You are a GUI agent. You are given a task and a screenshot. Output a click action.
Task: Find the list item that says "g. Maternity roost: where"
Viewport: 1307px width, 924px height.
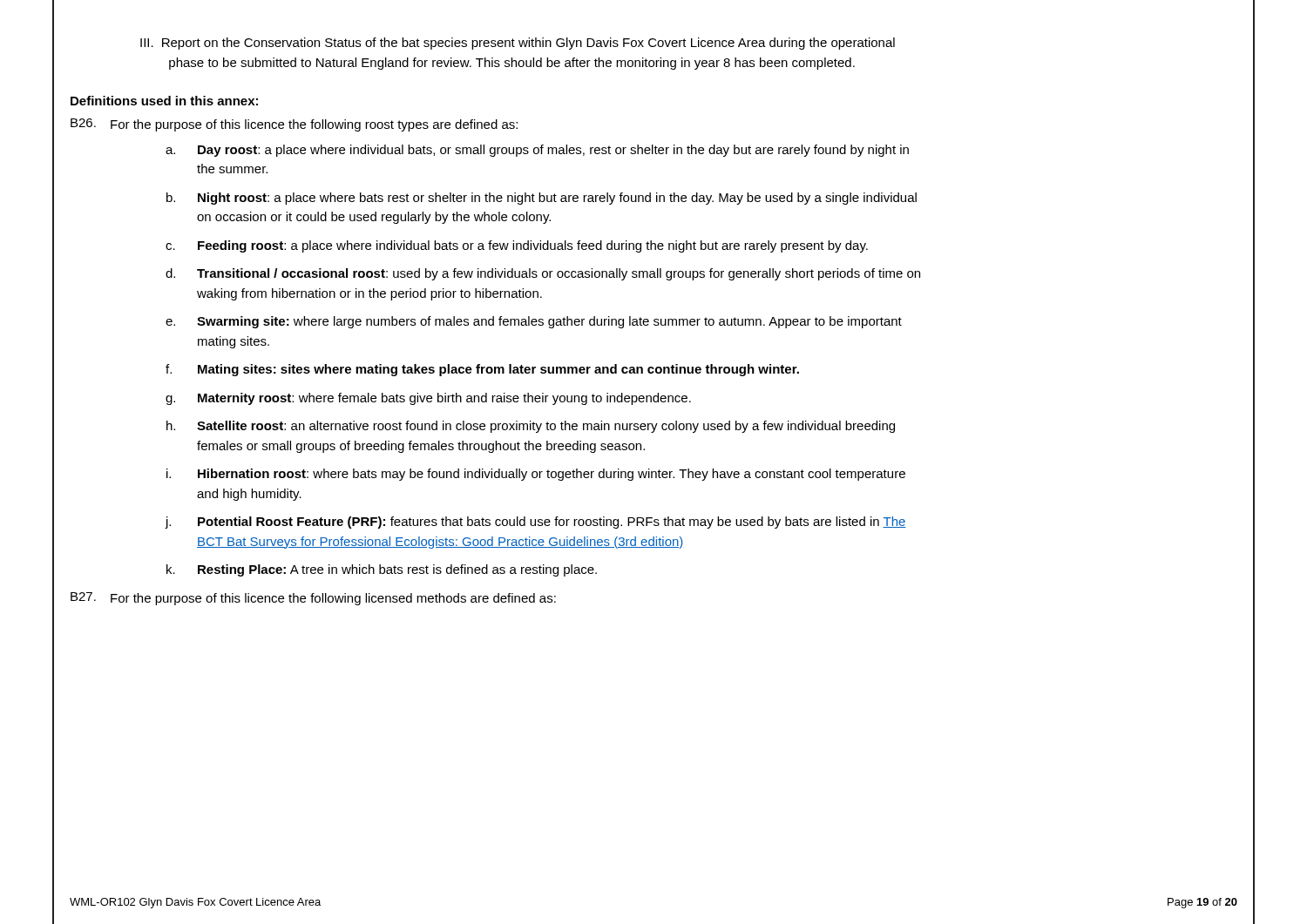tap(701, 398)
